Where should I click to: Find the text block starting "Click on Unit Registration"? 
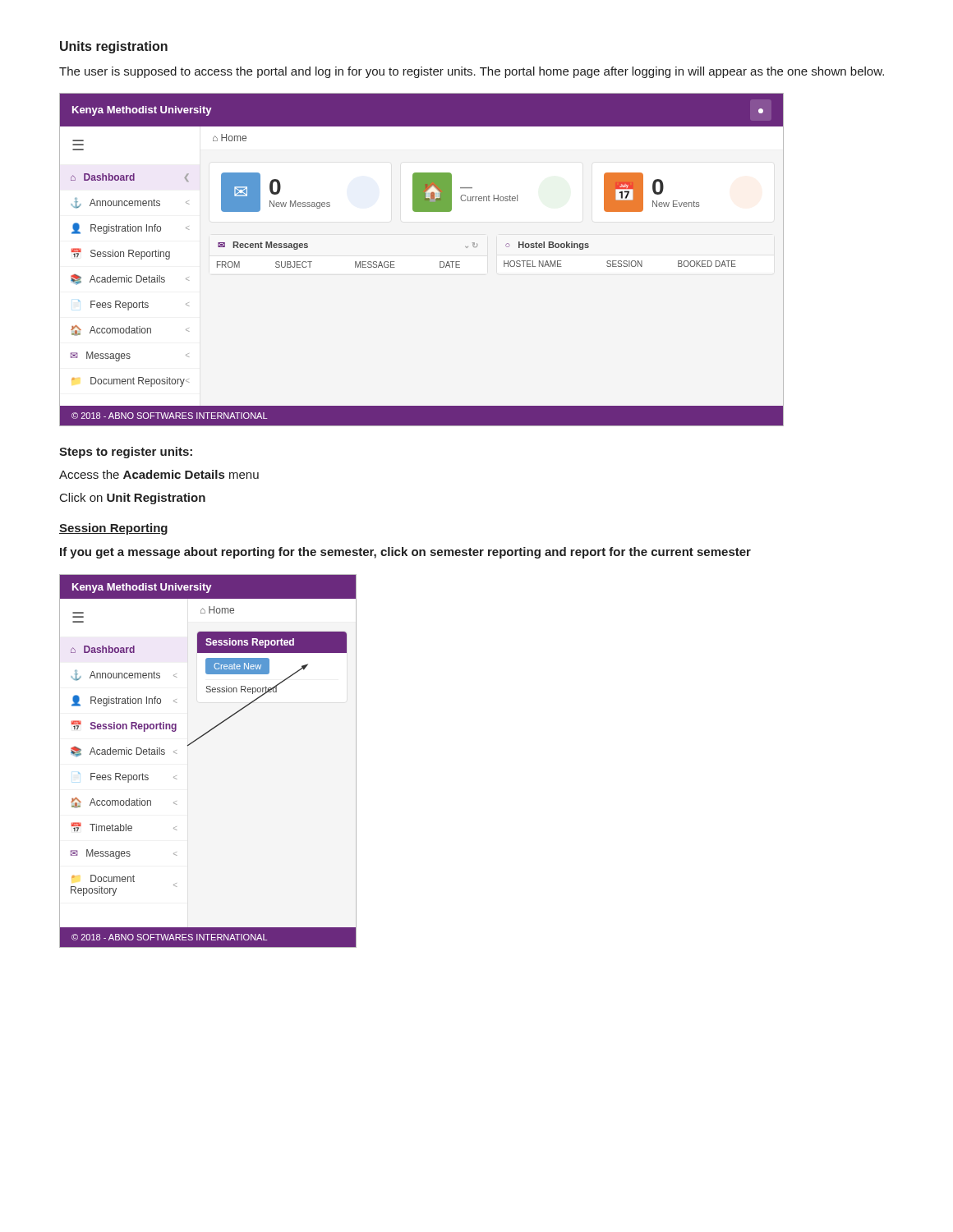[132, 497]
